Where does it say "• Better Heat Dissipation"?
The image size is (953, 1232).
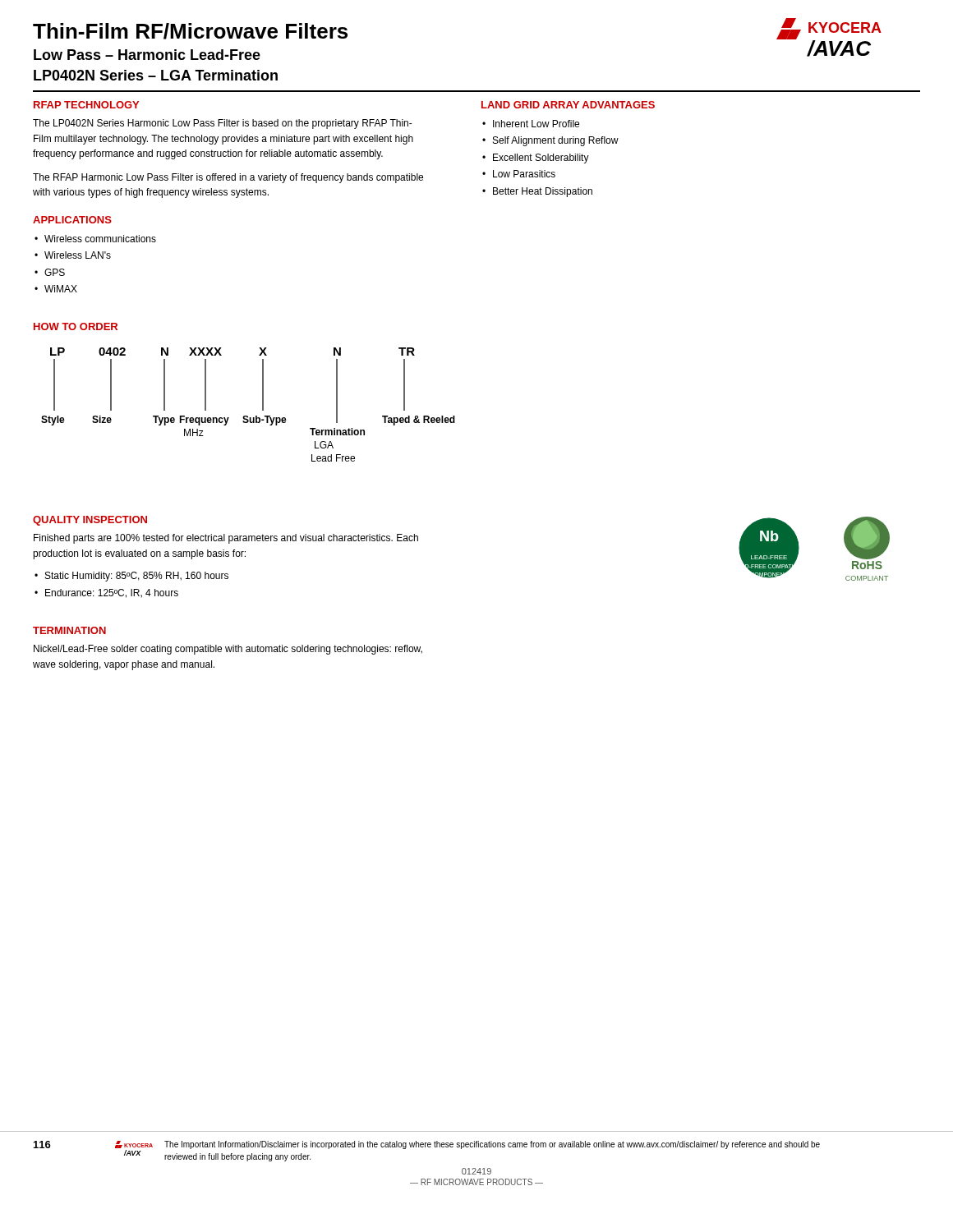tap(538, 191)
